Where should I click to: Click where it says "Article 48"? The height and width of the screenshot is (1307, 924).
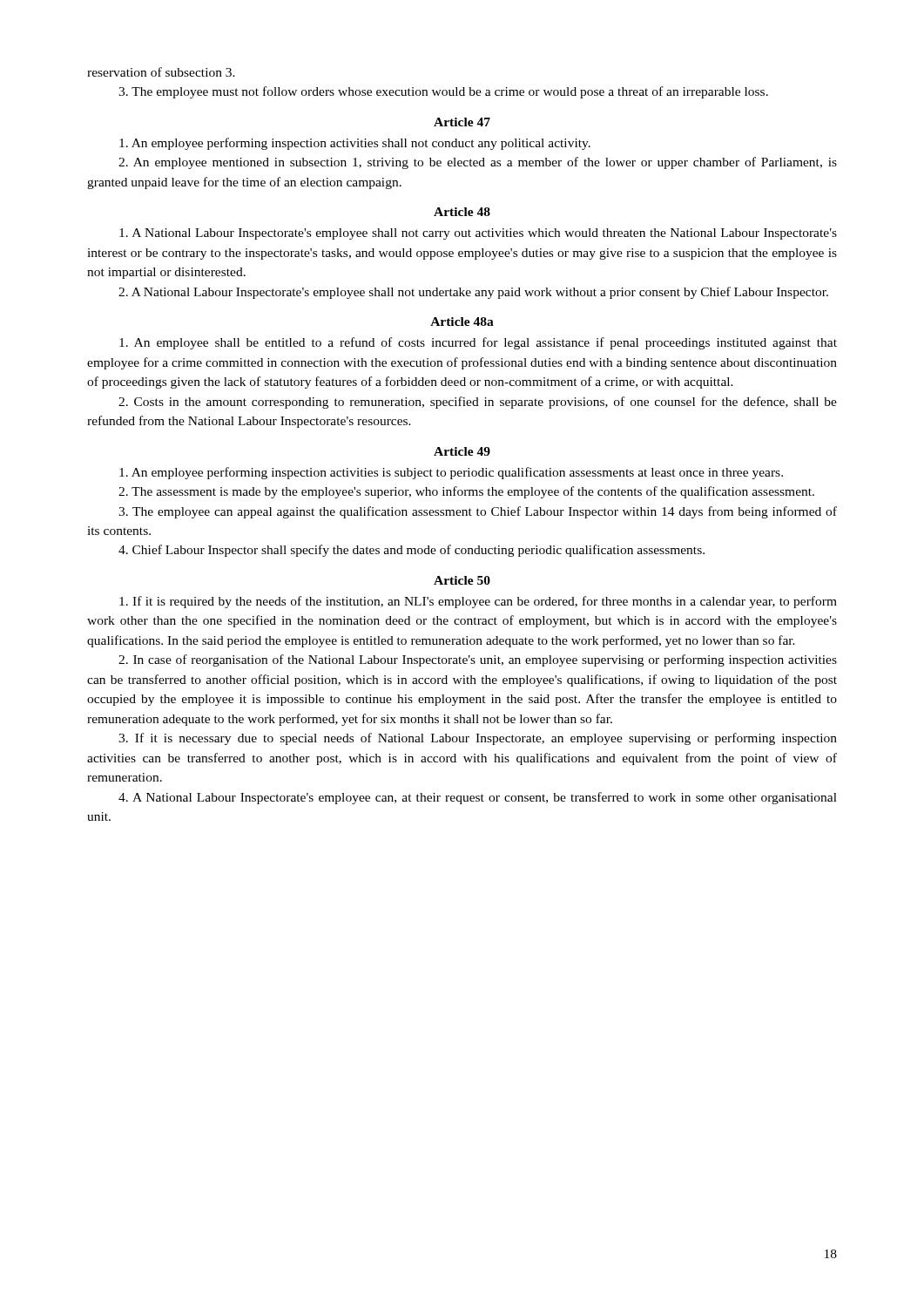[x=462, y=212]
